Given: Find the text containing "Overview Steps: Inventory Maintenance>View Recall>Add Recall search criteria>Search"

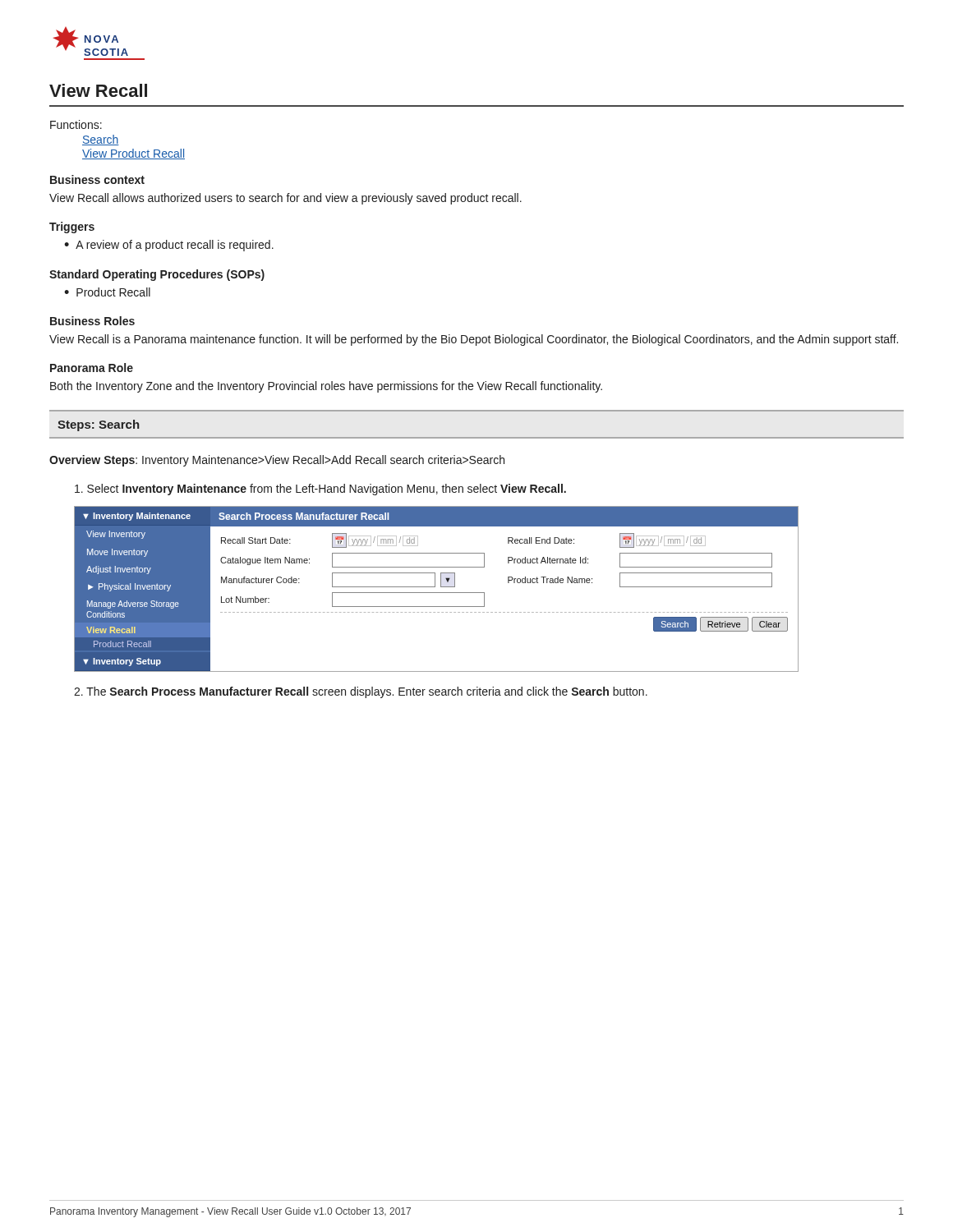Looking at the screenshot, I should click(277, 460).
